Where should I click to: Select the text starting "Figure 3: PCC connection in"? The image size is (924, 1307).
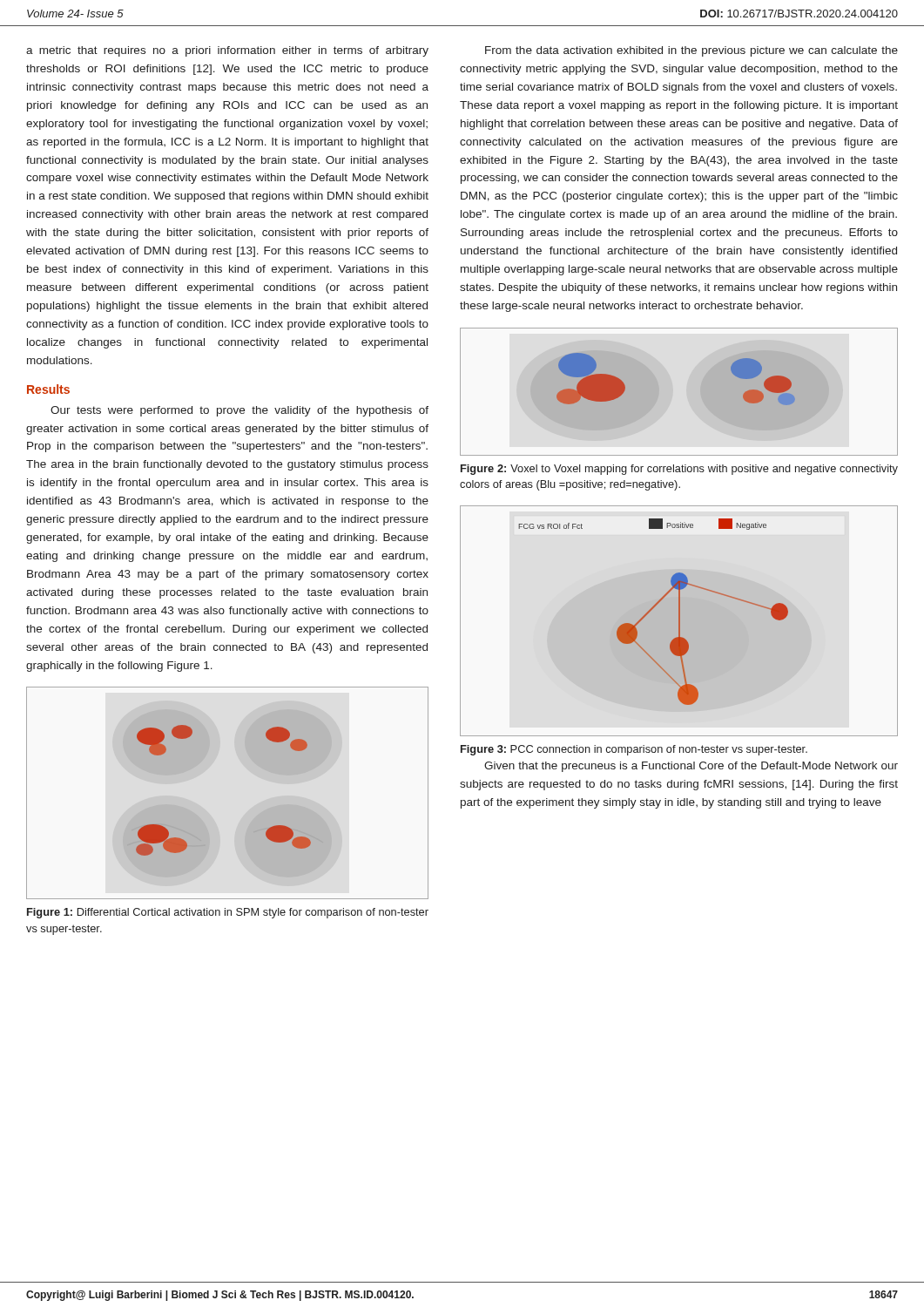[x=634, y=749]
